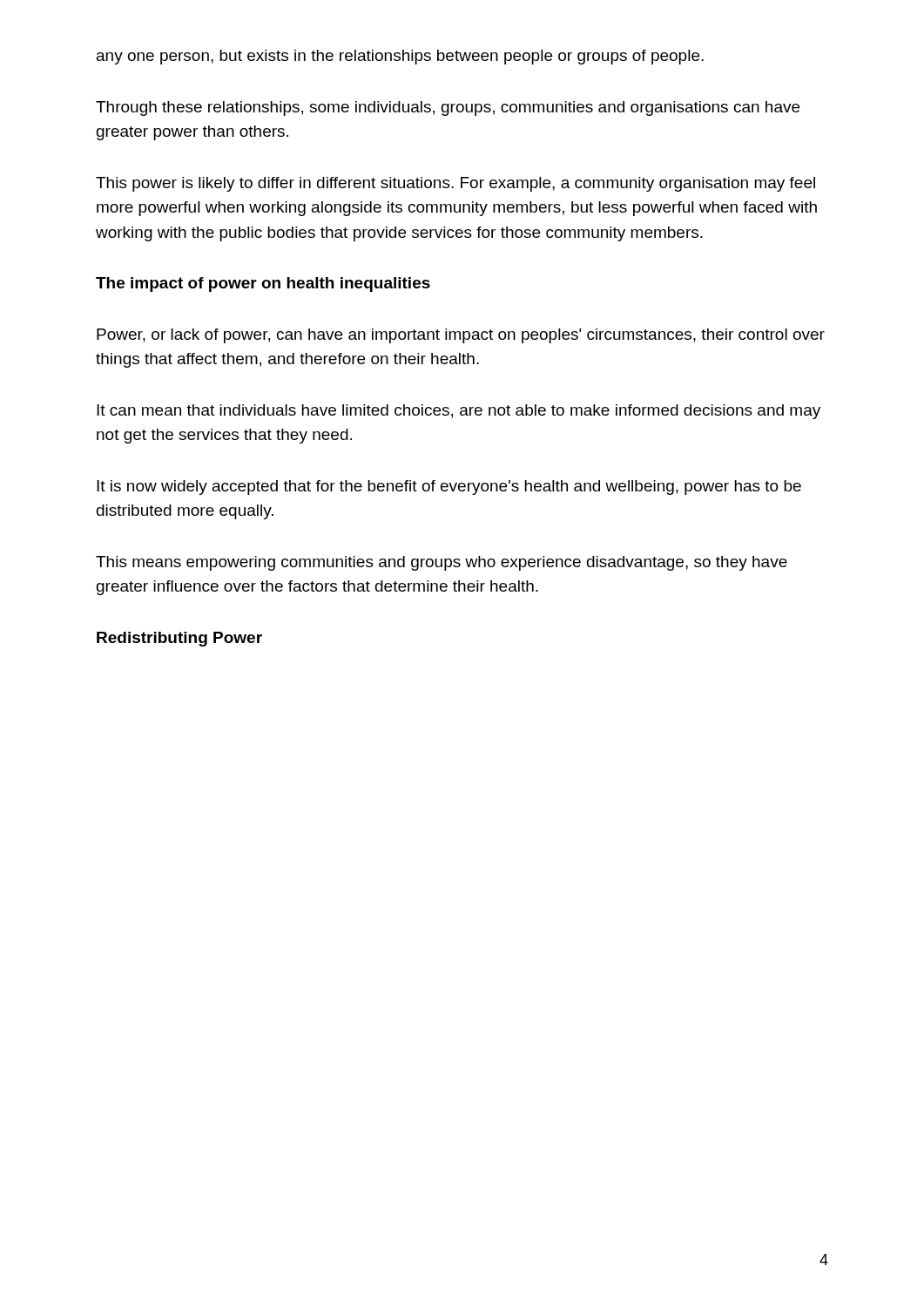Click on the section header that says "The impact of power on health"
Viewport: 924px width, 1307px height.
click(263, 283)
